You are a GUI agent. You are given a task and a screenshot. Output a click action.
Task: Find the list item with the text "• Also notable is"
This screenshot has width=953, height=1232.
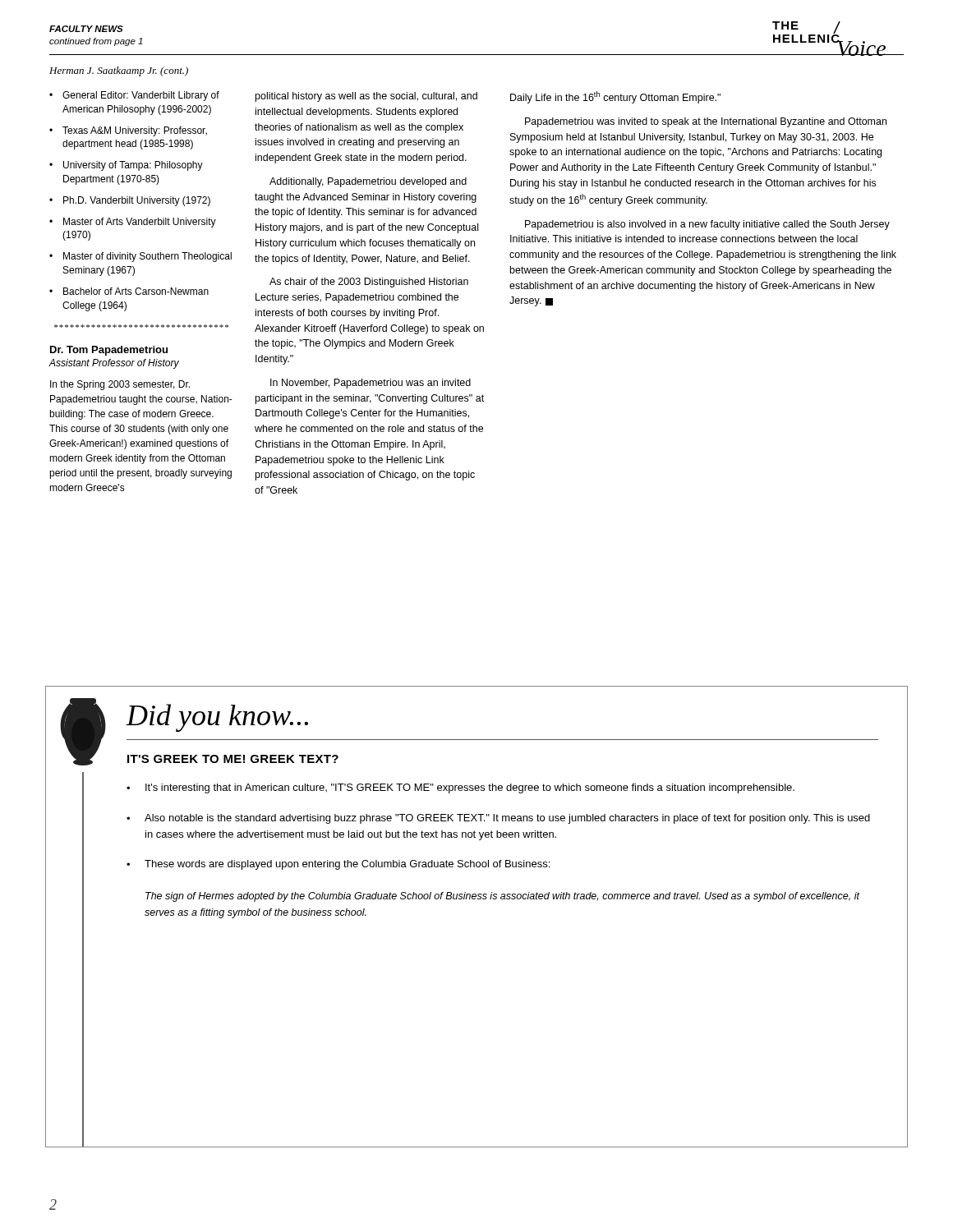point(502,826)
